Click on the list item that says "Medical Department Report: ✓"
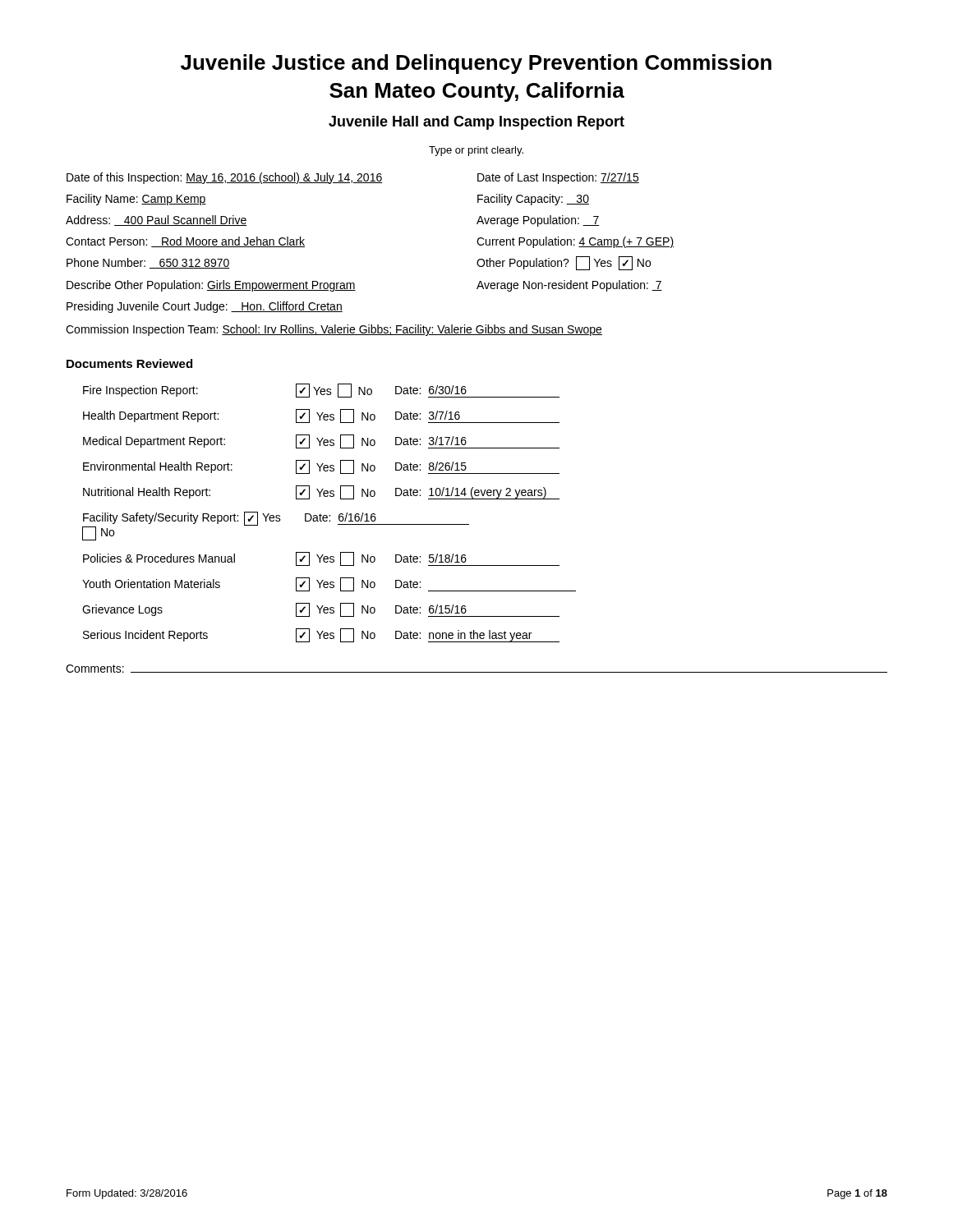The width and height of the screenshot is (953, 1232). 485,442
